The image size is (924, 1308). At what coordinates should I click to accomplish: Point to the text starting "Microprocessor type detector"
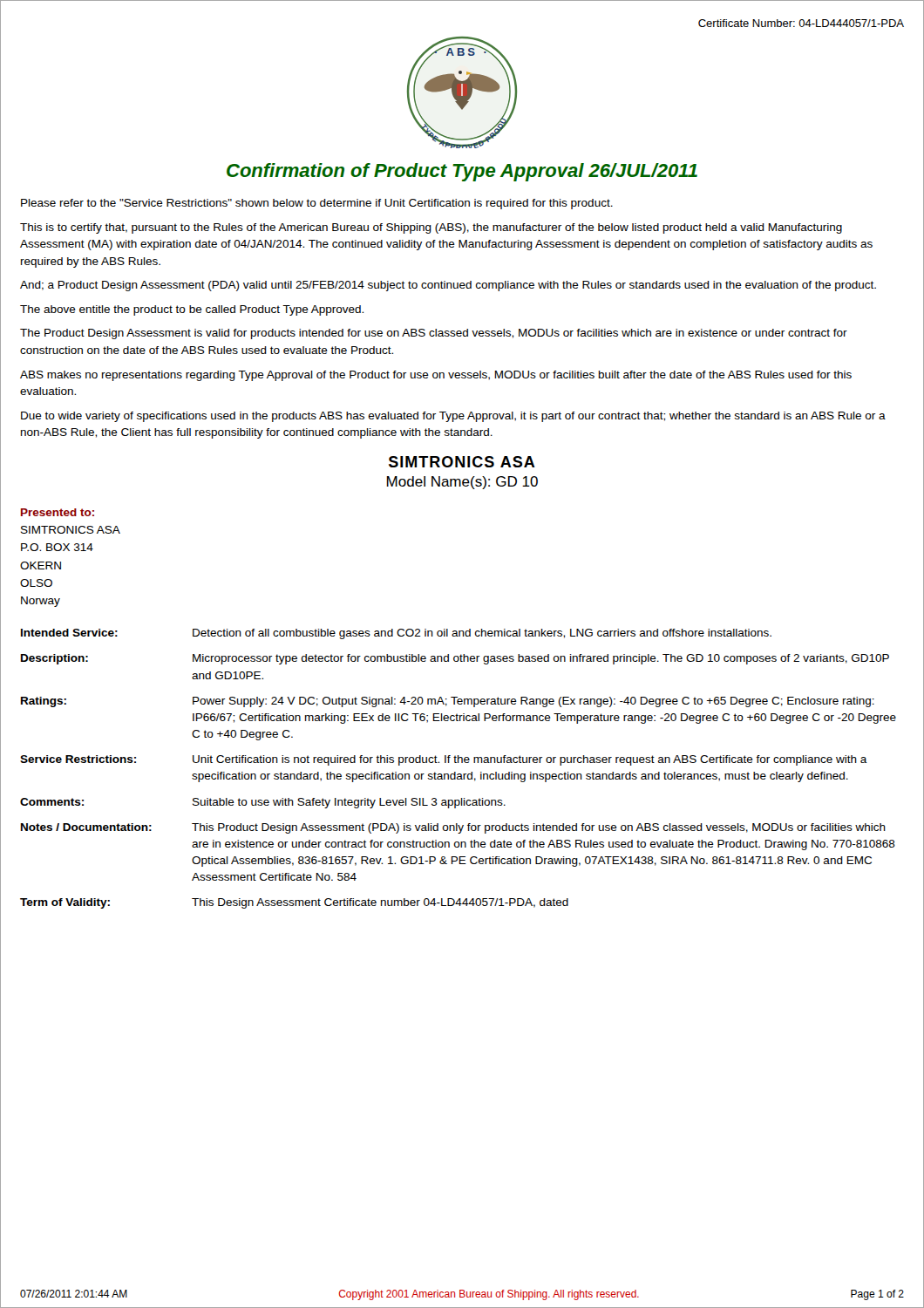[540, 667]
